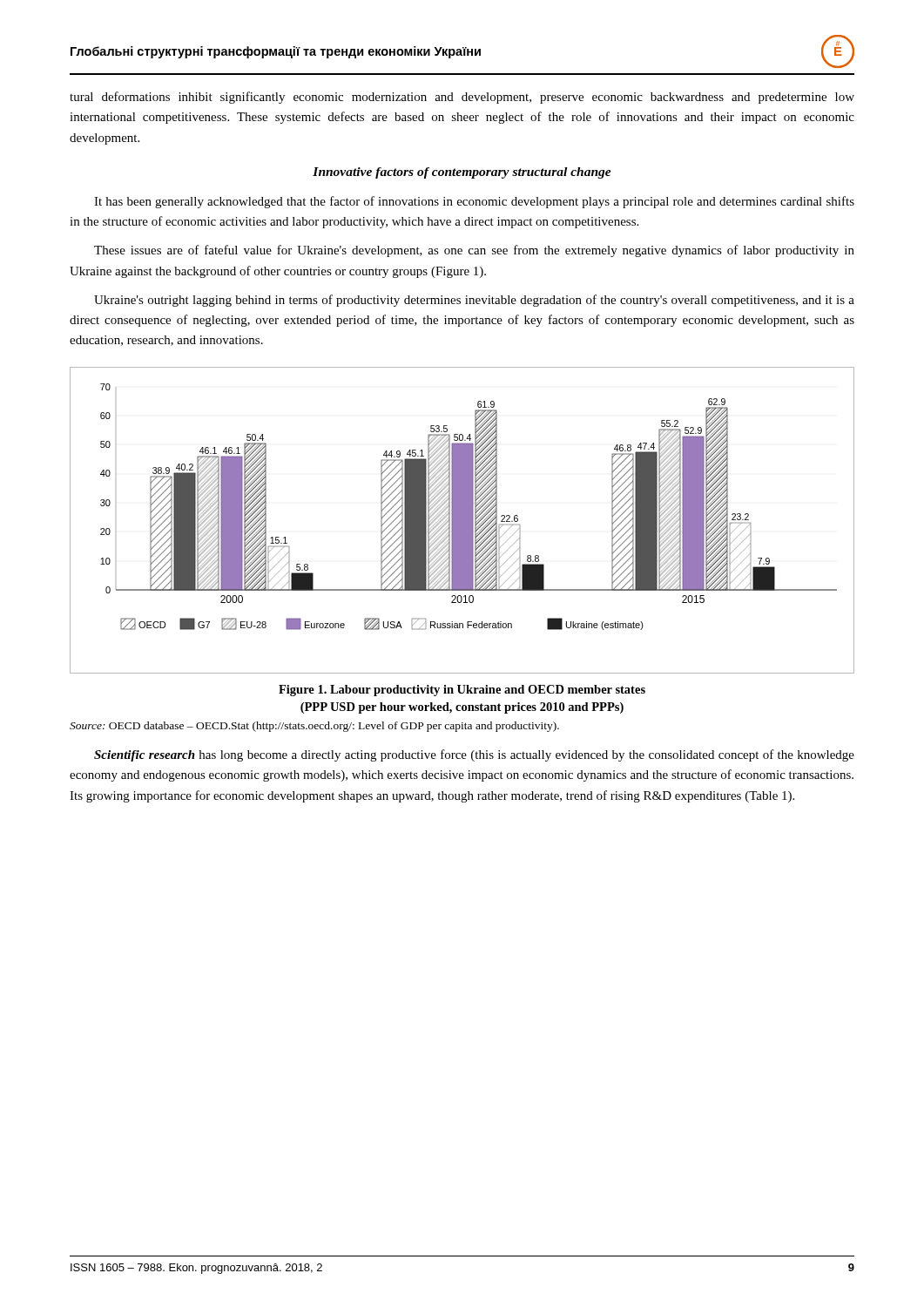Click on the passage starting "Scientific research has long become a directly acting"
This screenshot has width=924, height=1307.
tap(462, 775)
